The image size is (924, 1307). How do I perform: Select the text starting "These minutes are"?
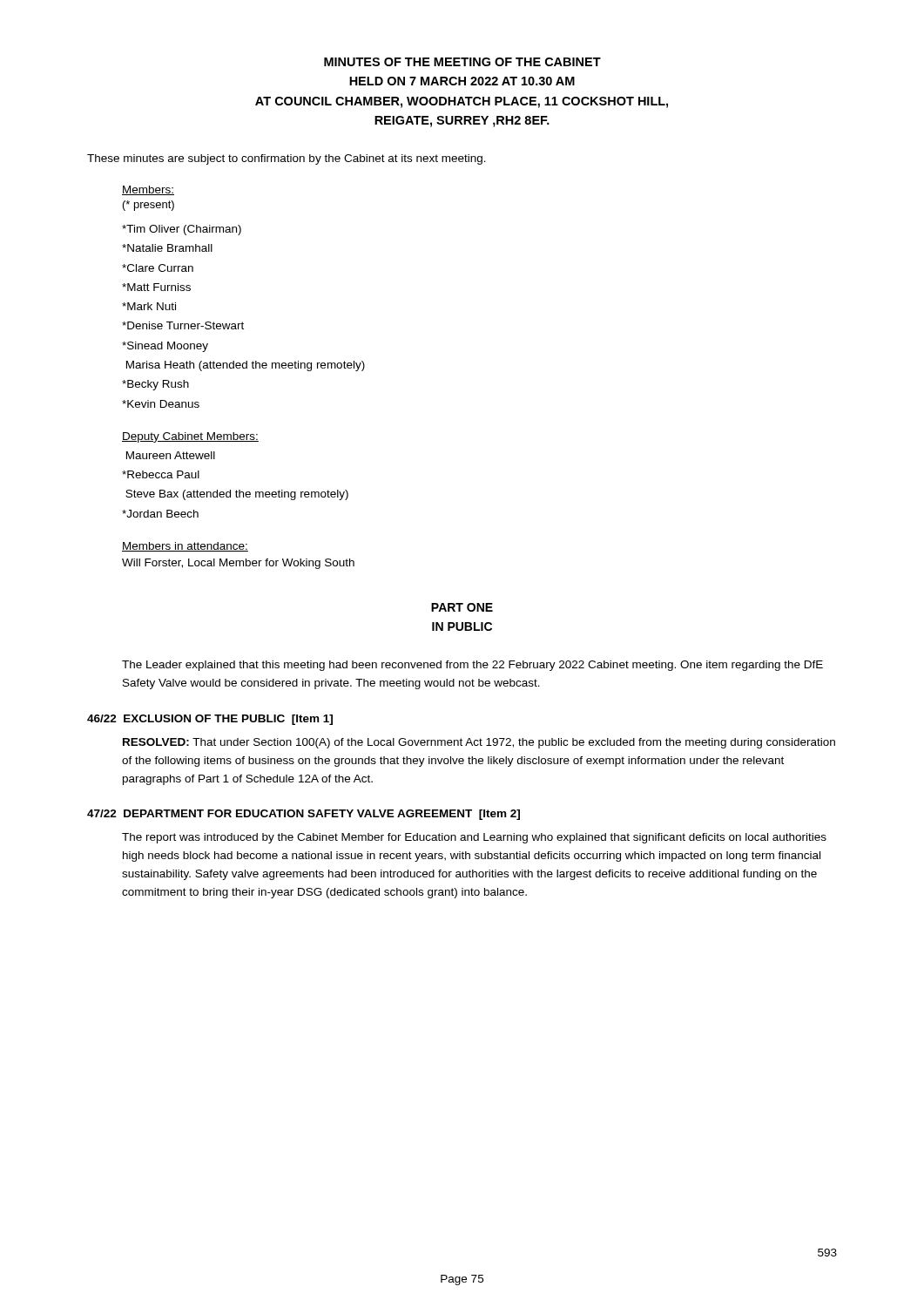[x=287, y=158]
